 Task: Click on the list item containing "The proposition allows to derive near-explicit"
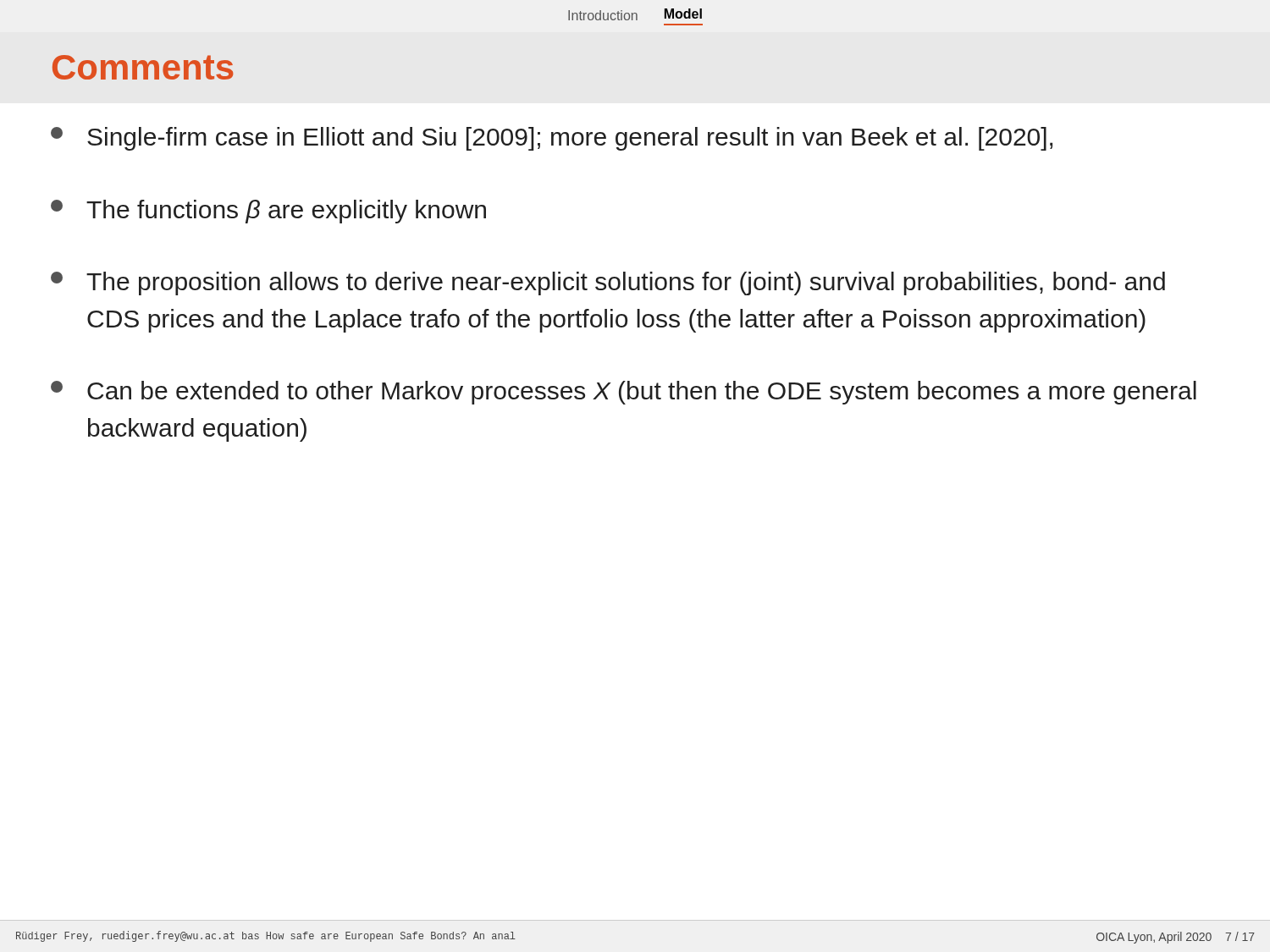click(x=635, y=300)
